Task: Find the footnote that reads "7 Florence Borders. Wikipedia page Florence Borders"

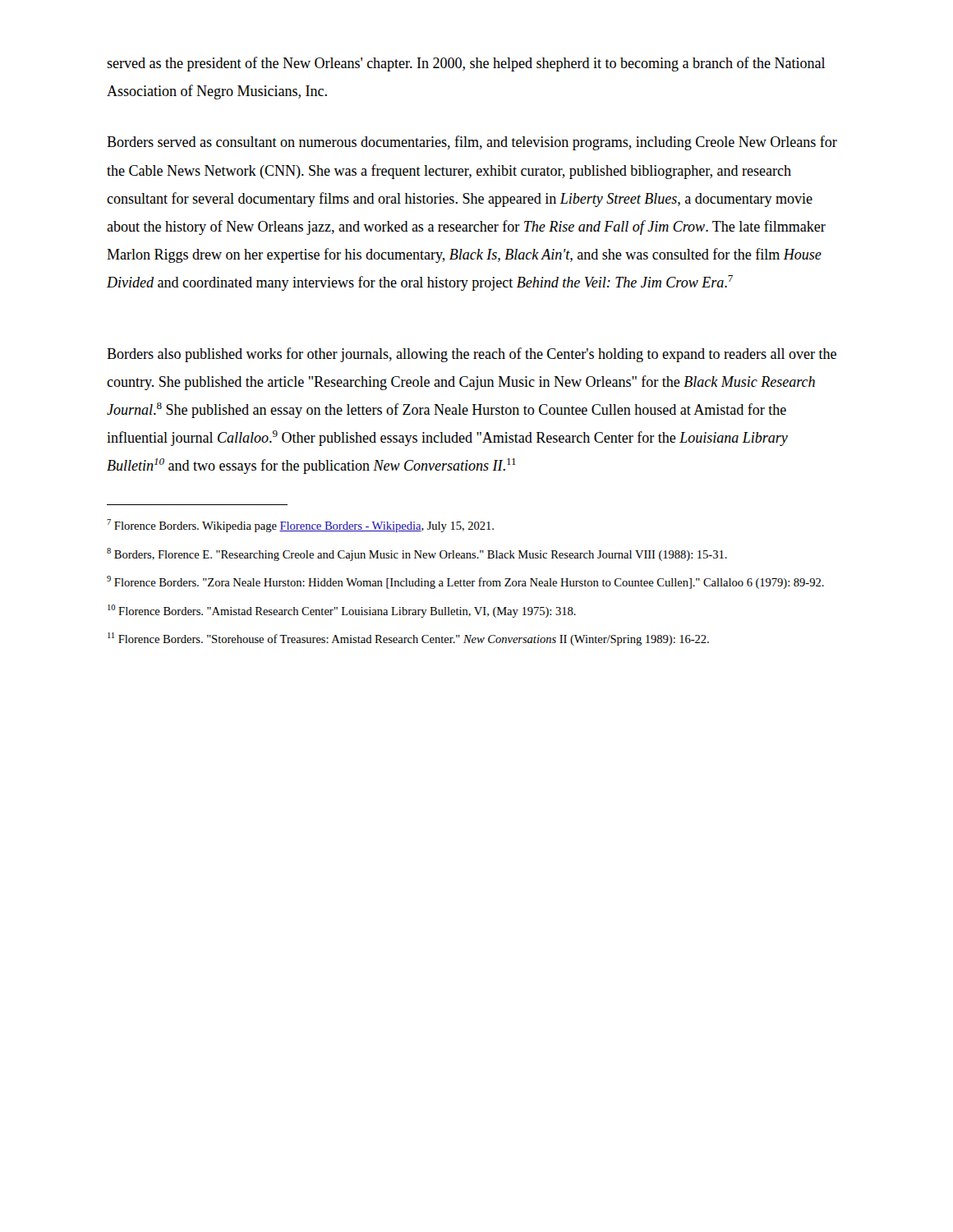Action: tap(301, 525)
